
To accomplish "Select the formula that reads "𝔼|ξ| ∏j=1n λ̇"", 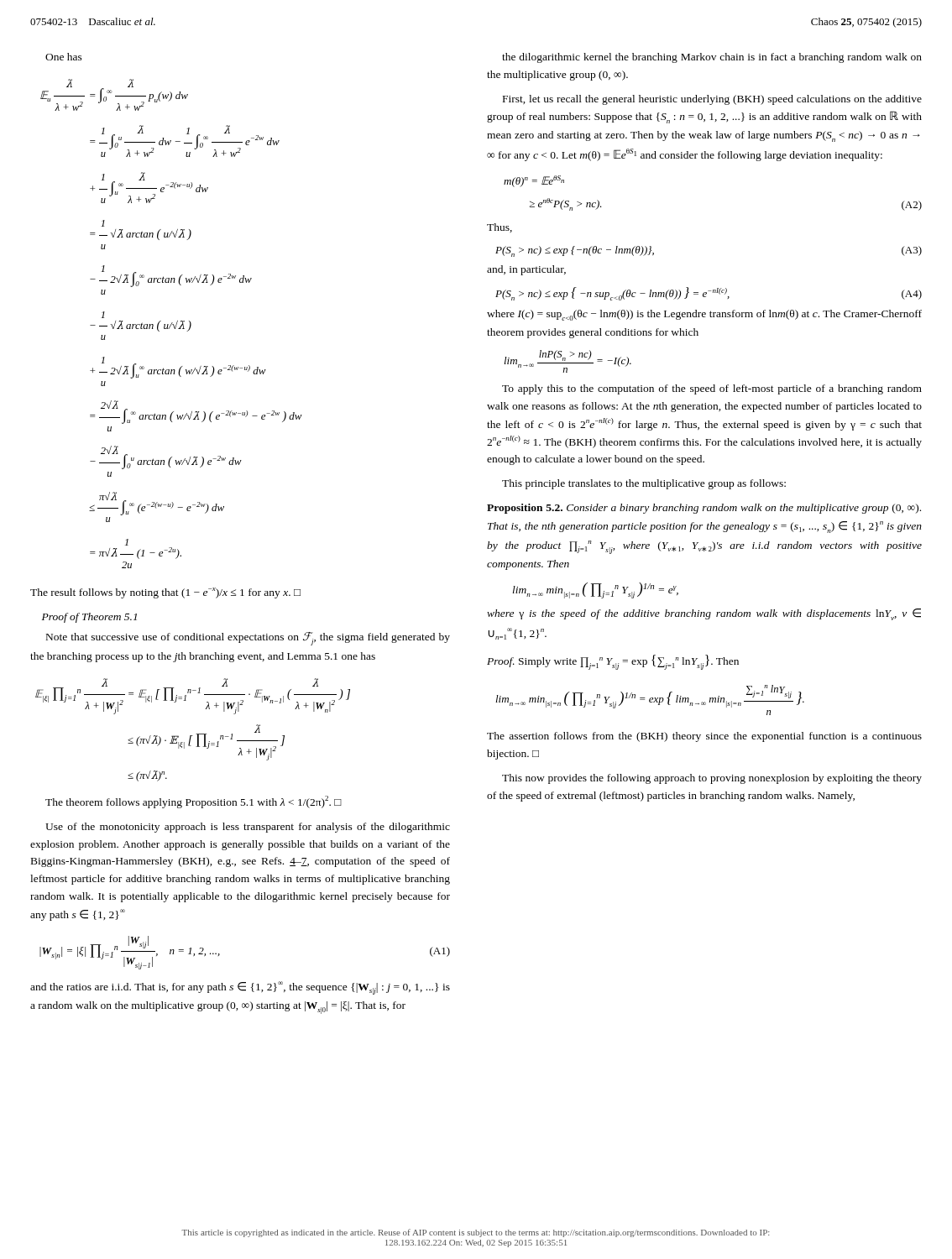I will (193, 730).
